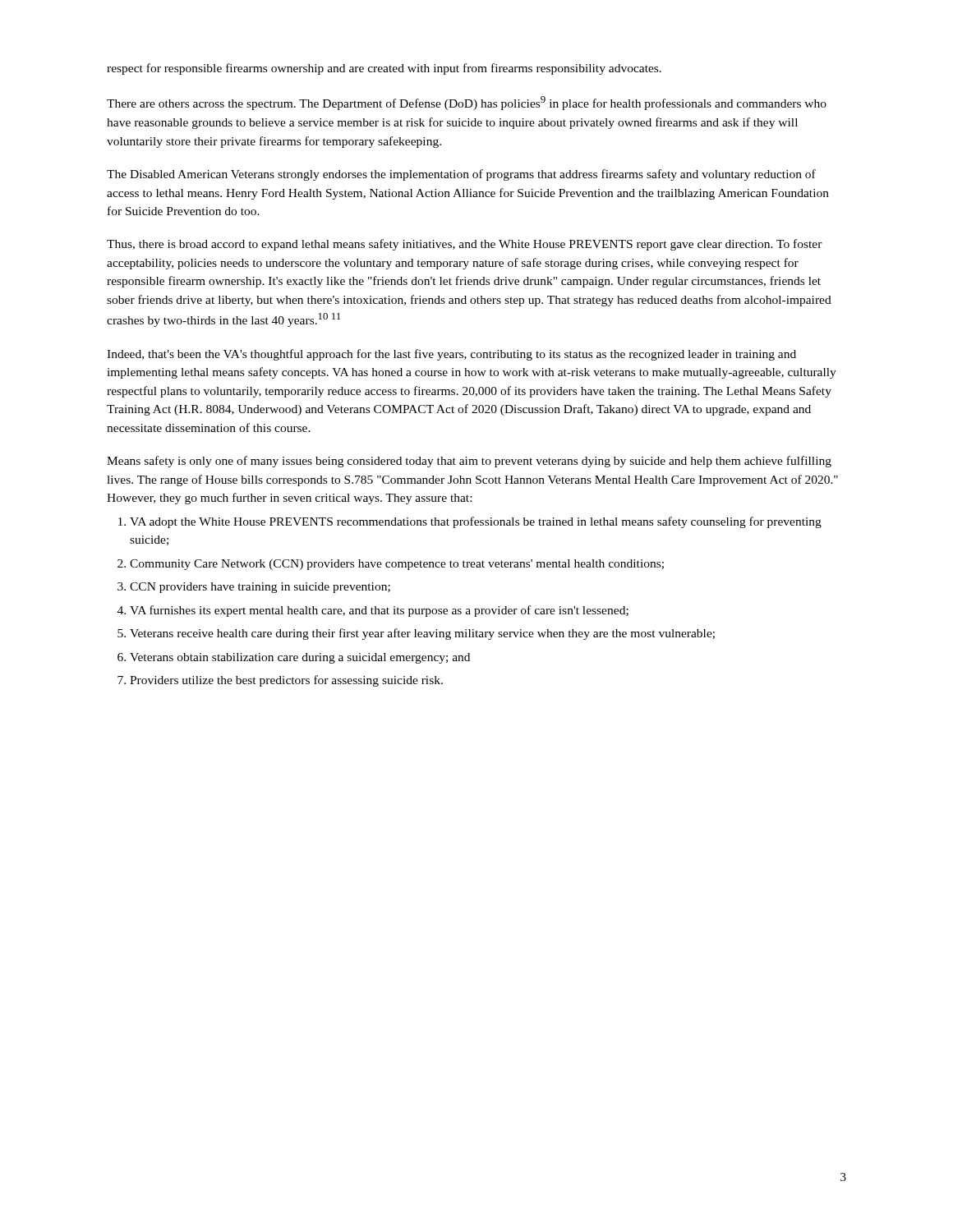Click on the text block starting "respect for responsible firearms ownership and are"

click(x=384, y=68)
